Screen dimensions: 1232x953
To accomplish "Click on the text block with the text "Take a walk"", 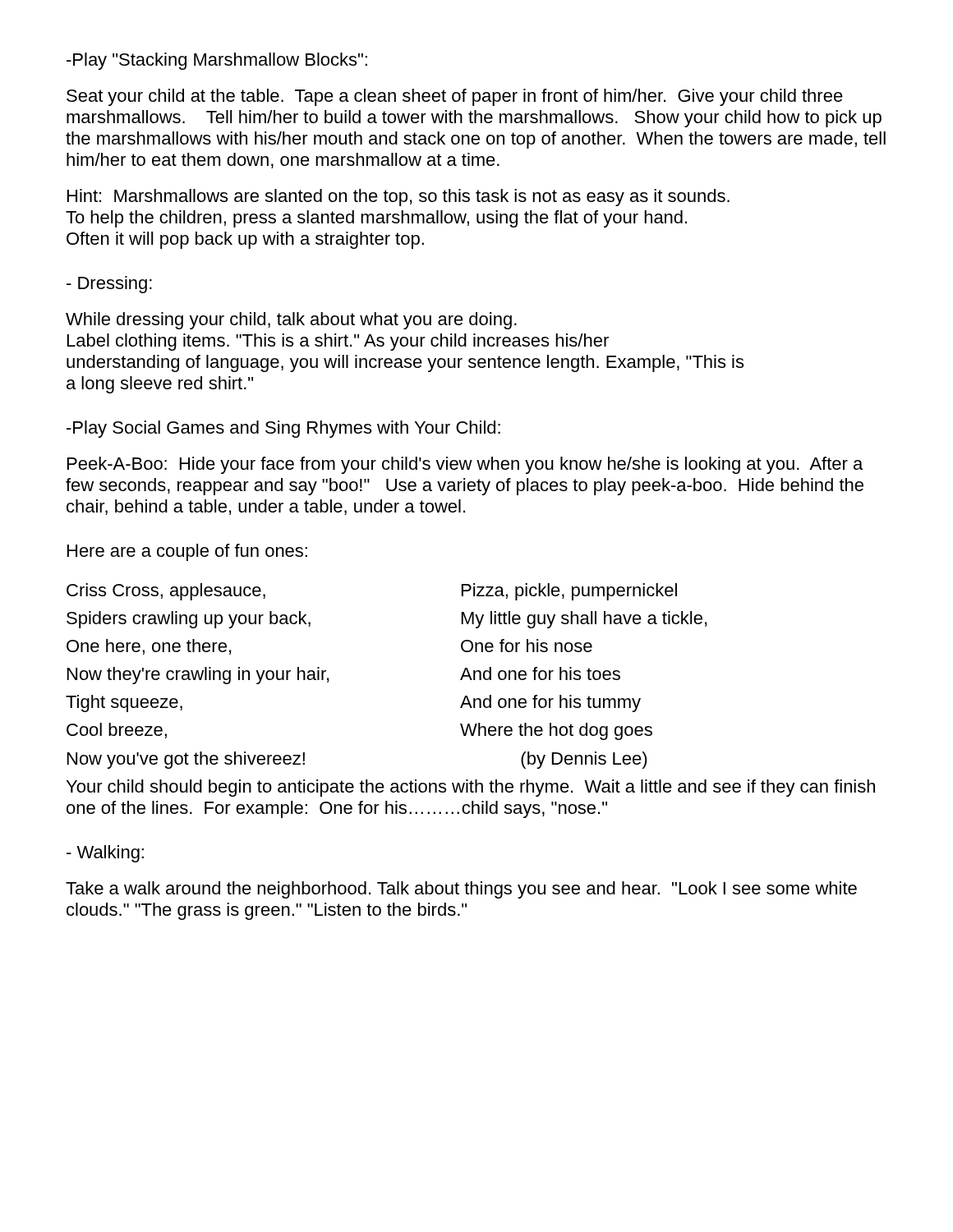I will click(462, 899).
